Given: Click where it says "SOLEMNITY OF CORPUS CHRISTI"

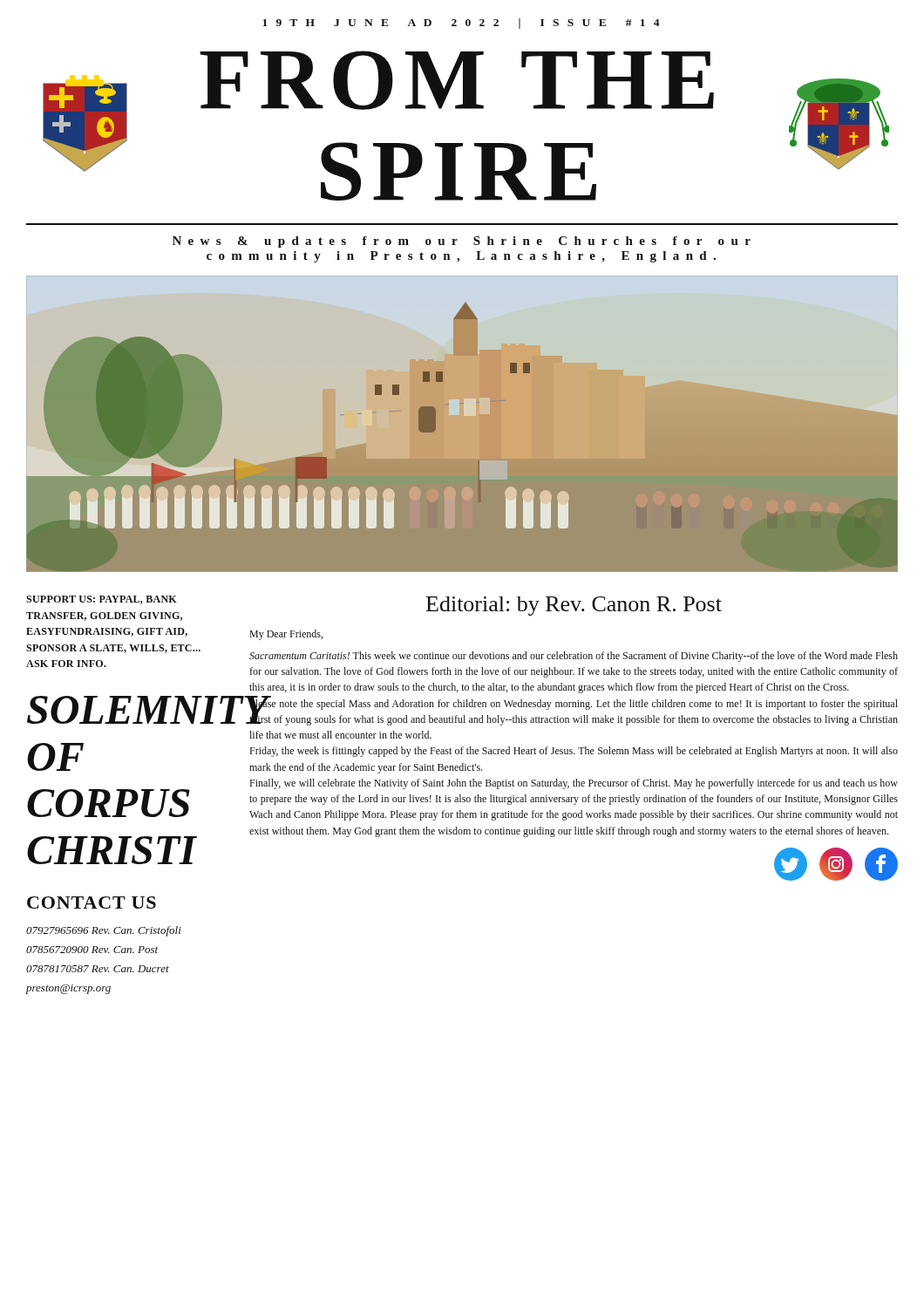Looking at the screenshot, I should (x=126, y=780).
